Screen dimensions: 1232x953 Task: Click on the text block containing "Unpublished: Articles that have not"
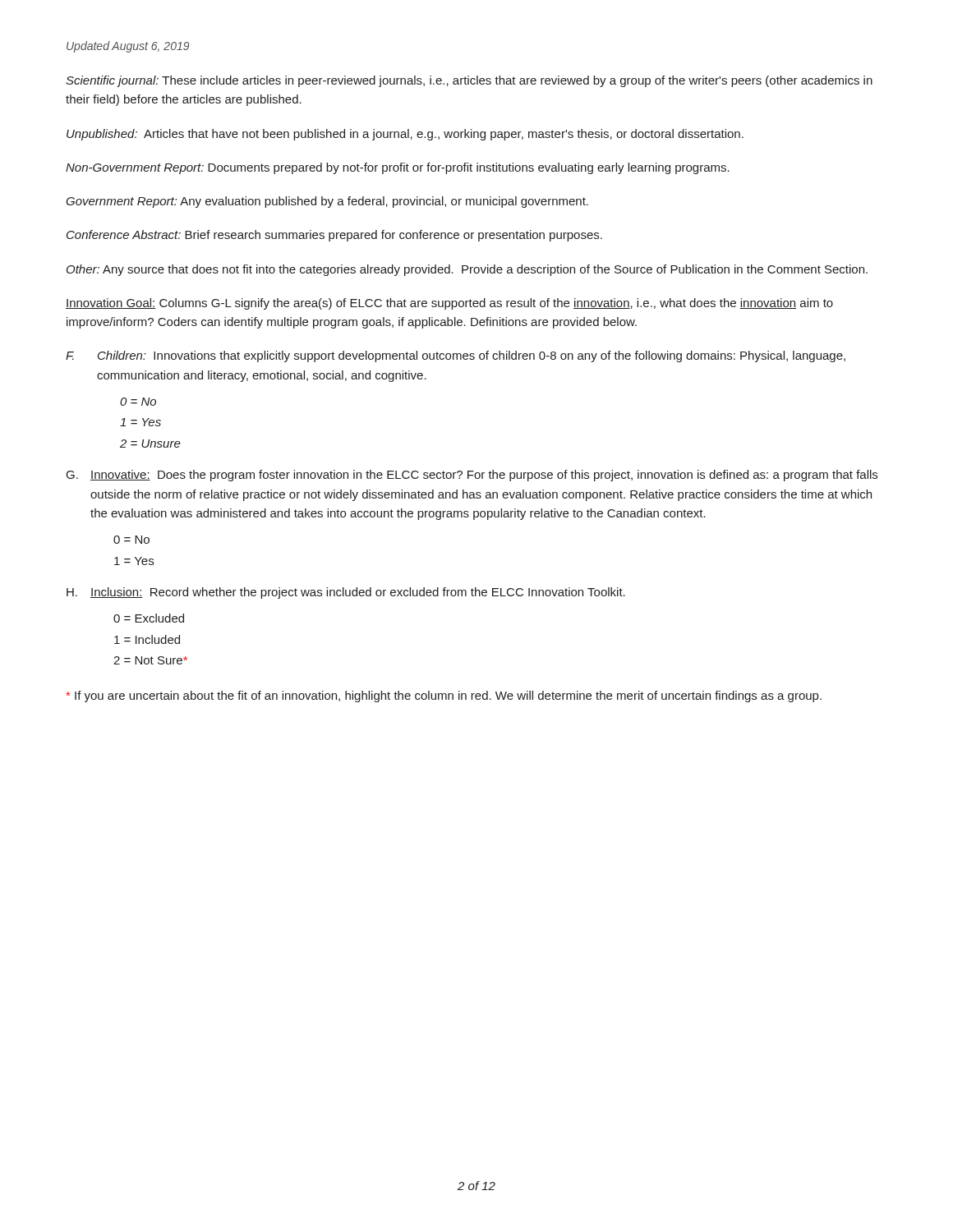405,133
